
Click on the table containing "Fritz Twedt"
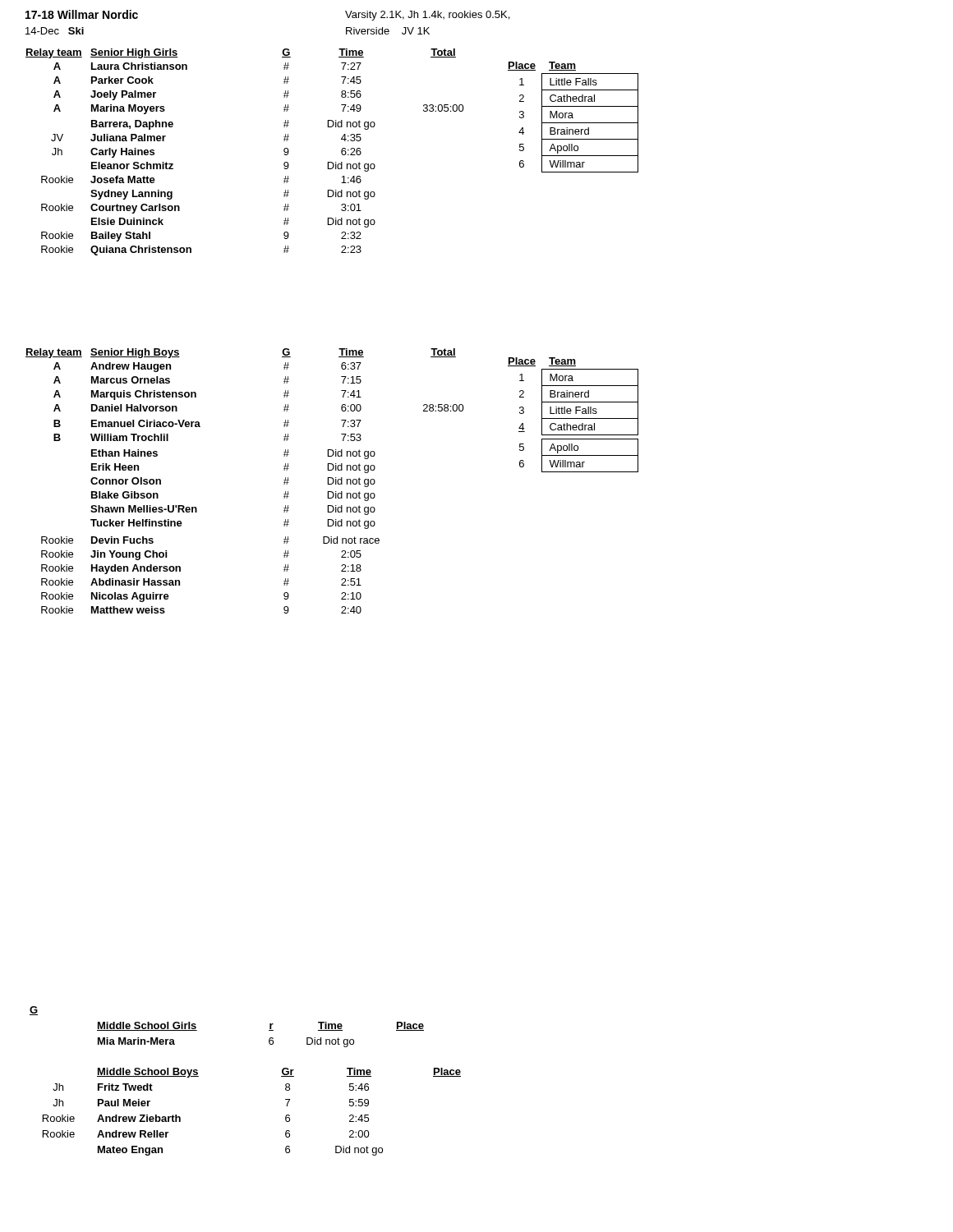(x=255, y=1110)
